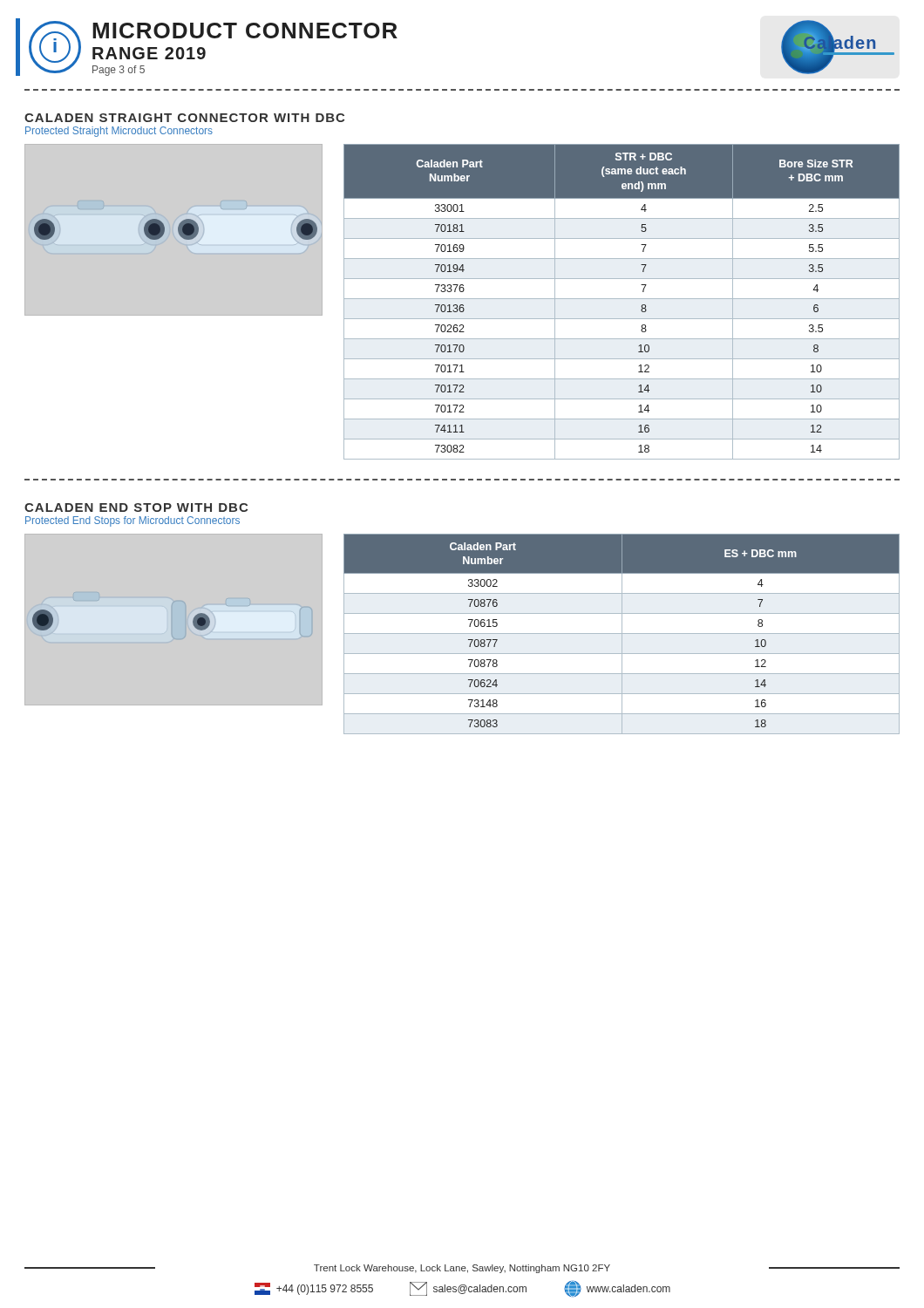Navigate to the text block starting "CALADEN END STOP"
Image resolution: width=924 pixels, height=1308 pixels.
tap(136, 508)
